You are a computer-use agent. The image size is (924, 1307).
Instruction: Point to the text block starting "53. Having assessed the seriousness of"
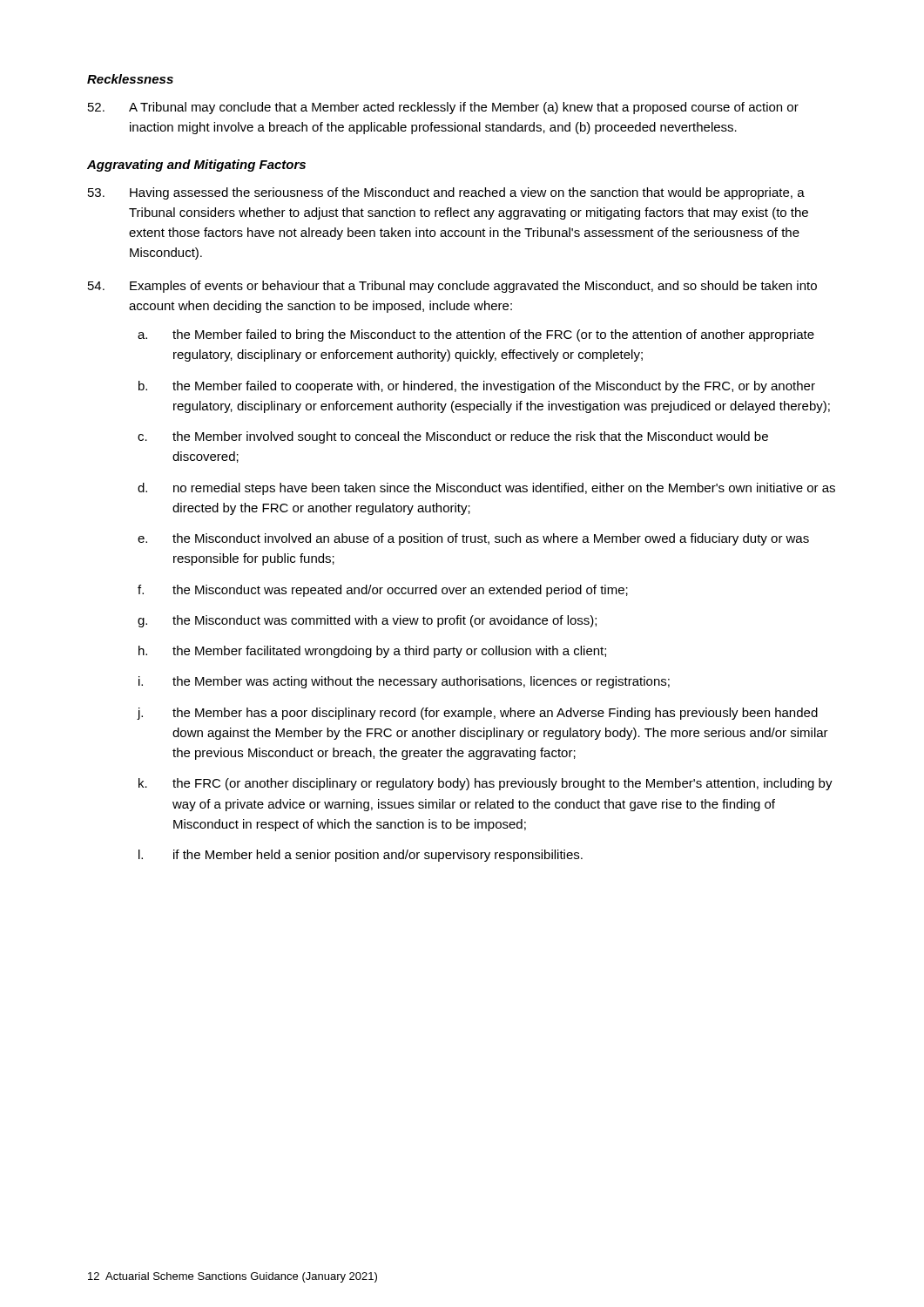pos(462,222)
